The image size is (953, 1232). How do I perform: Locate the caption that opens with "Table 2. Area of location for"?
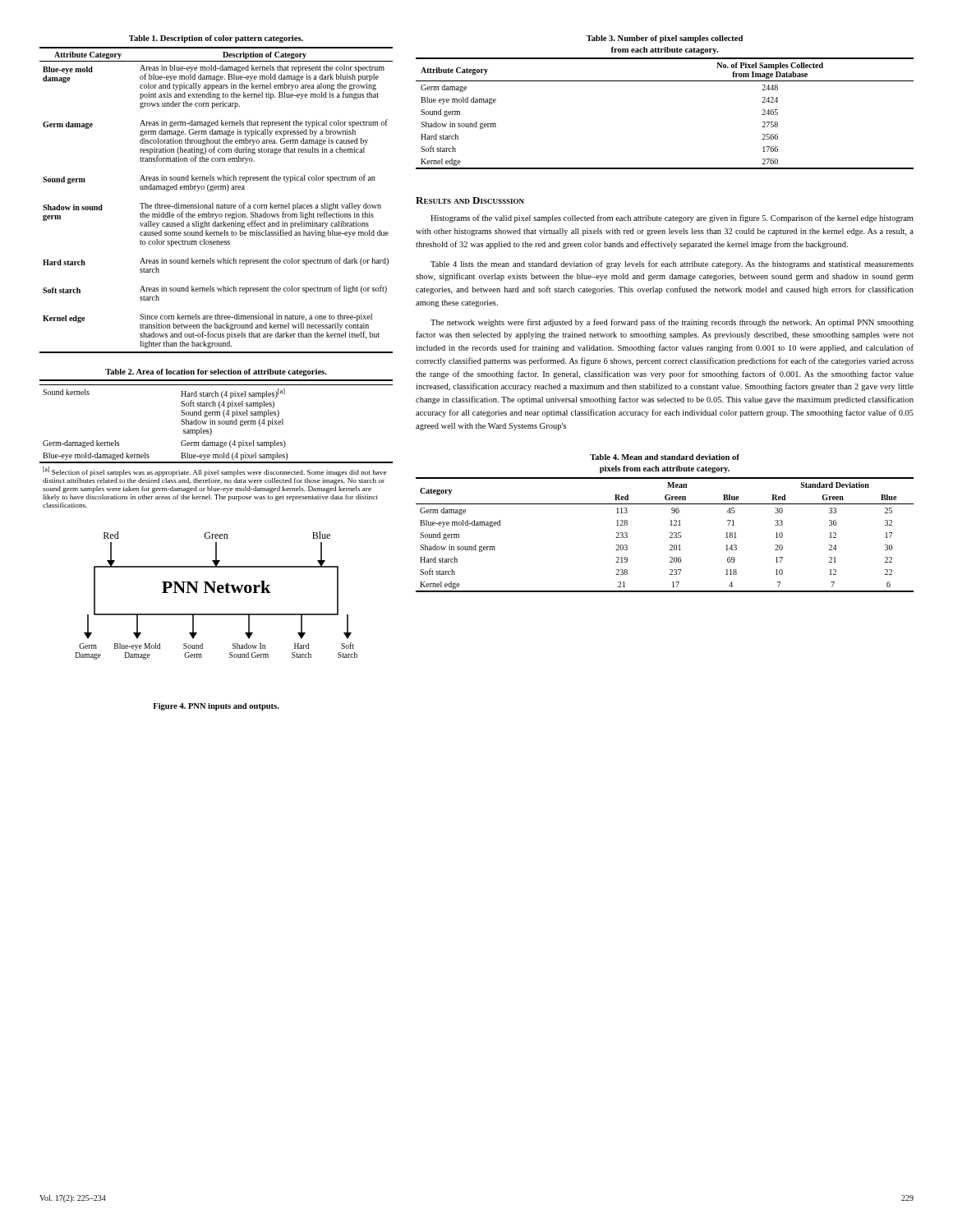(216, 371)
